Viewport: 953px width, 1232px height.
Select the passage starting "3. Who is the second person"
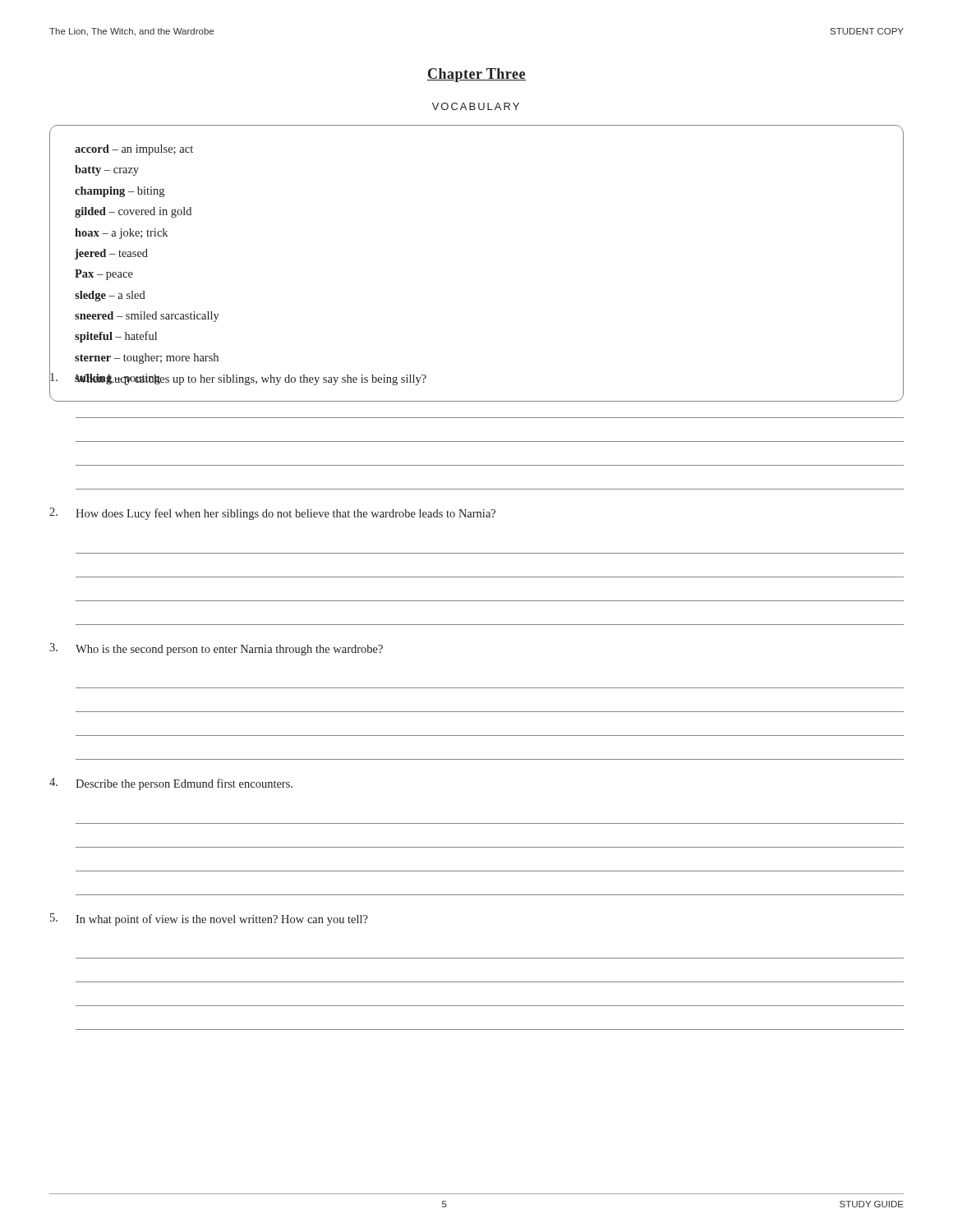point(216,649)
